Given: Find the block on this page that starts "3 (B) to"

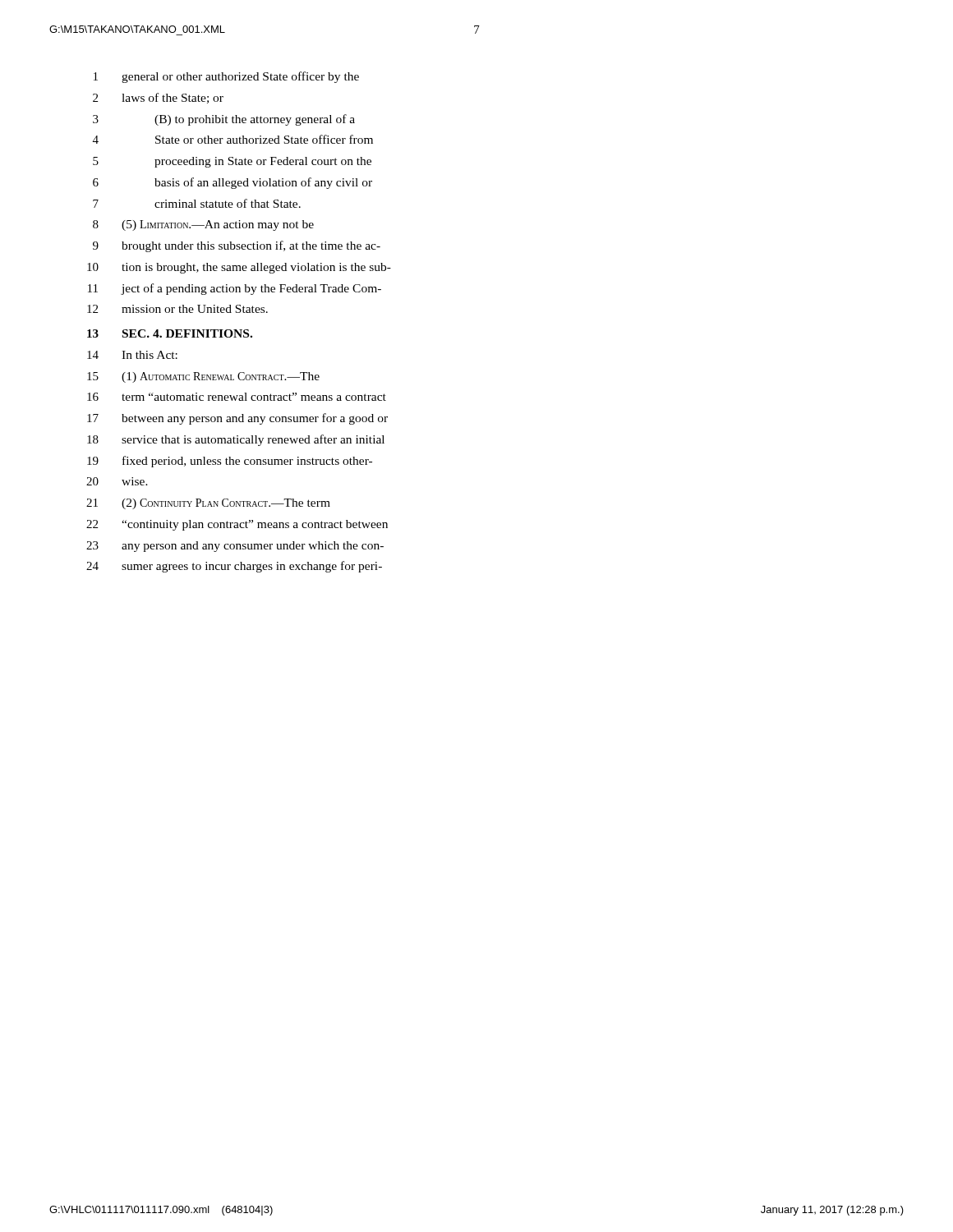Looking at the screenshot, I should [224, 120].
